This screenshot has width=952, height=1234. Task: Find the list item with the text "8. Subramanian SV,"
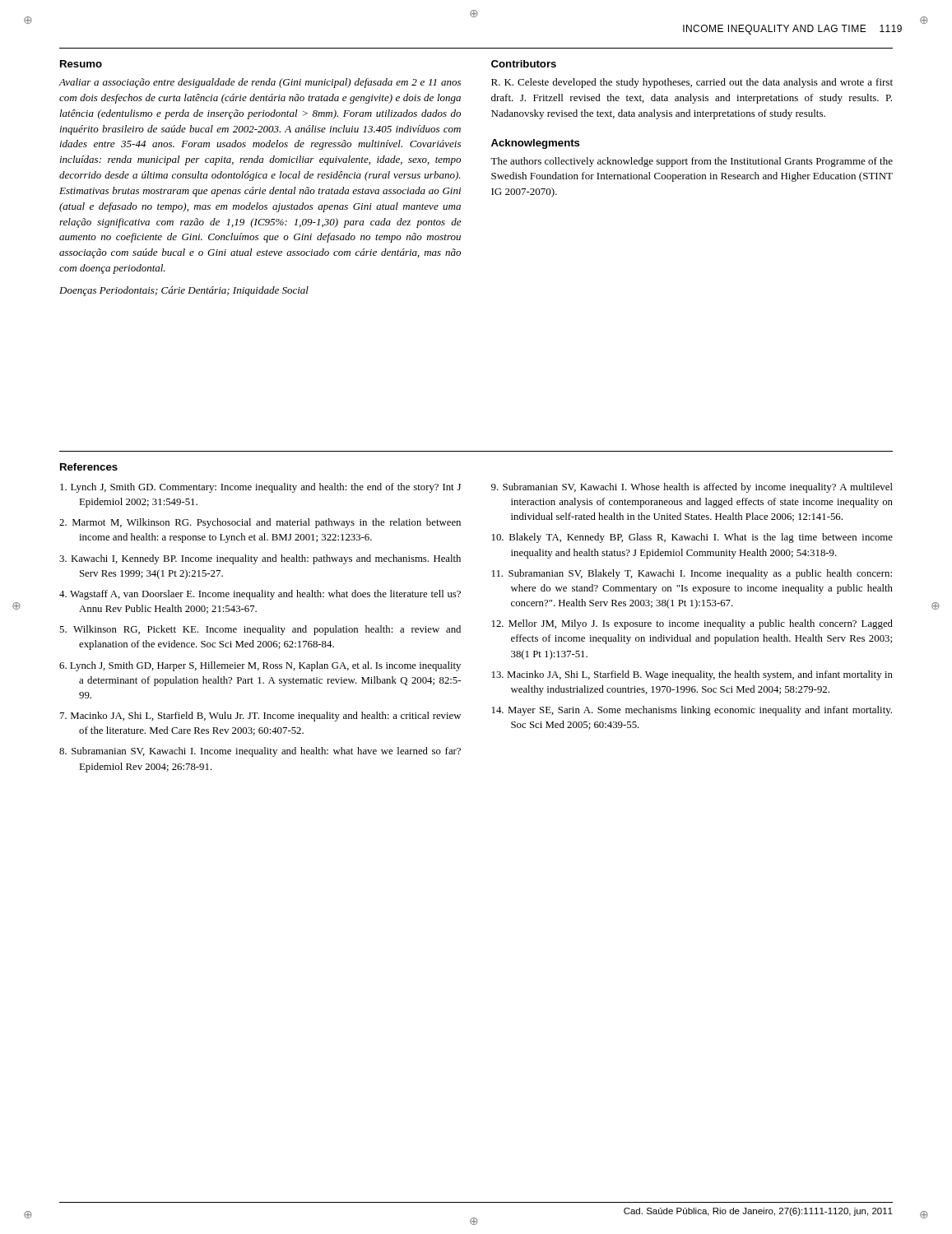coord(260,759)
